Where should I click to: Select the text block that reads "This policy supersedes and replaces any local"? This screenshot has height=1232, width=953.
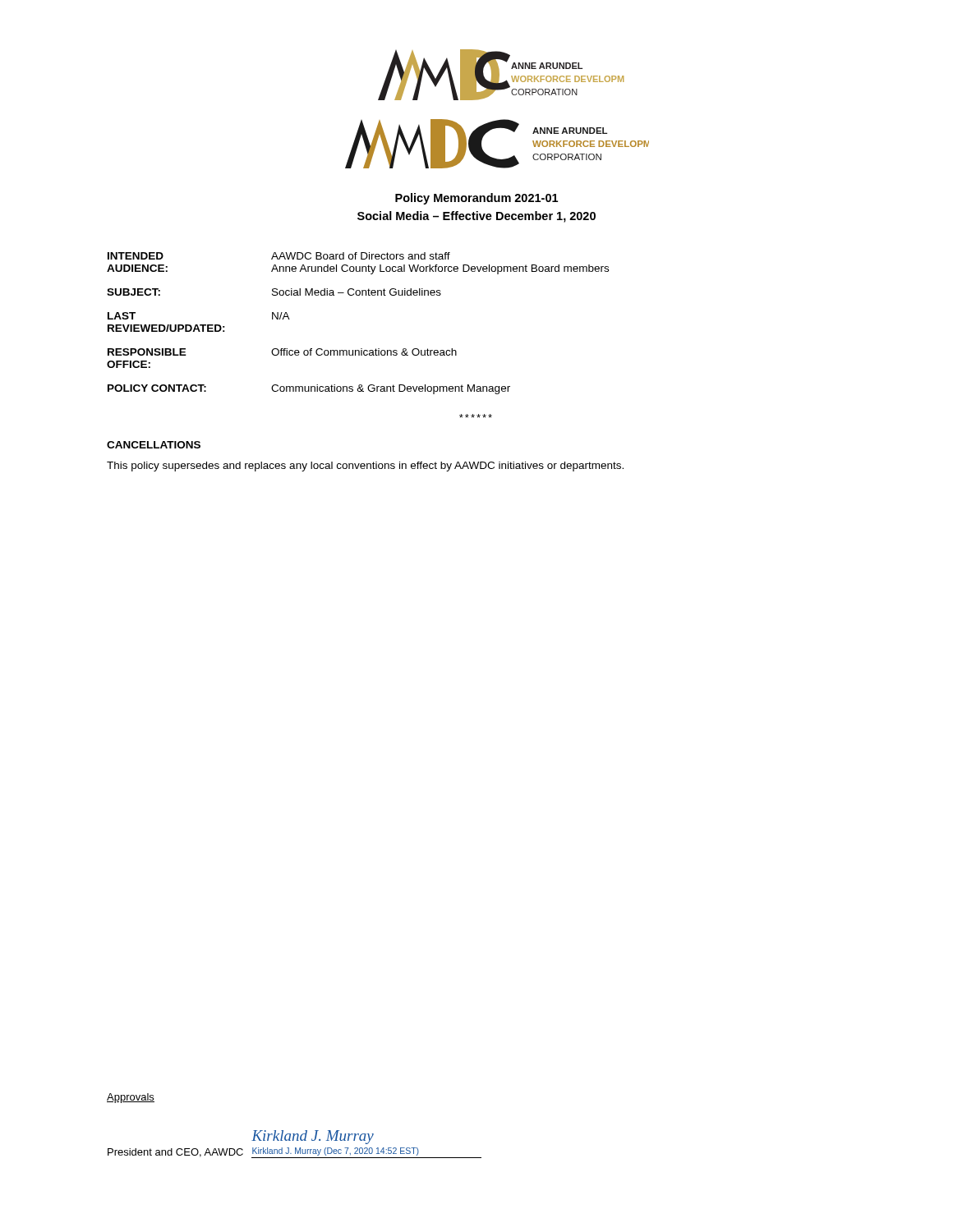(x=366, y=465)
